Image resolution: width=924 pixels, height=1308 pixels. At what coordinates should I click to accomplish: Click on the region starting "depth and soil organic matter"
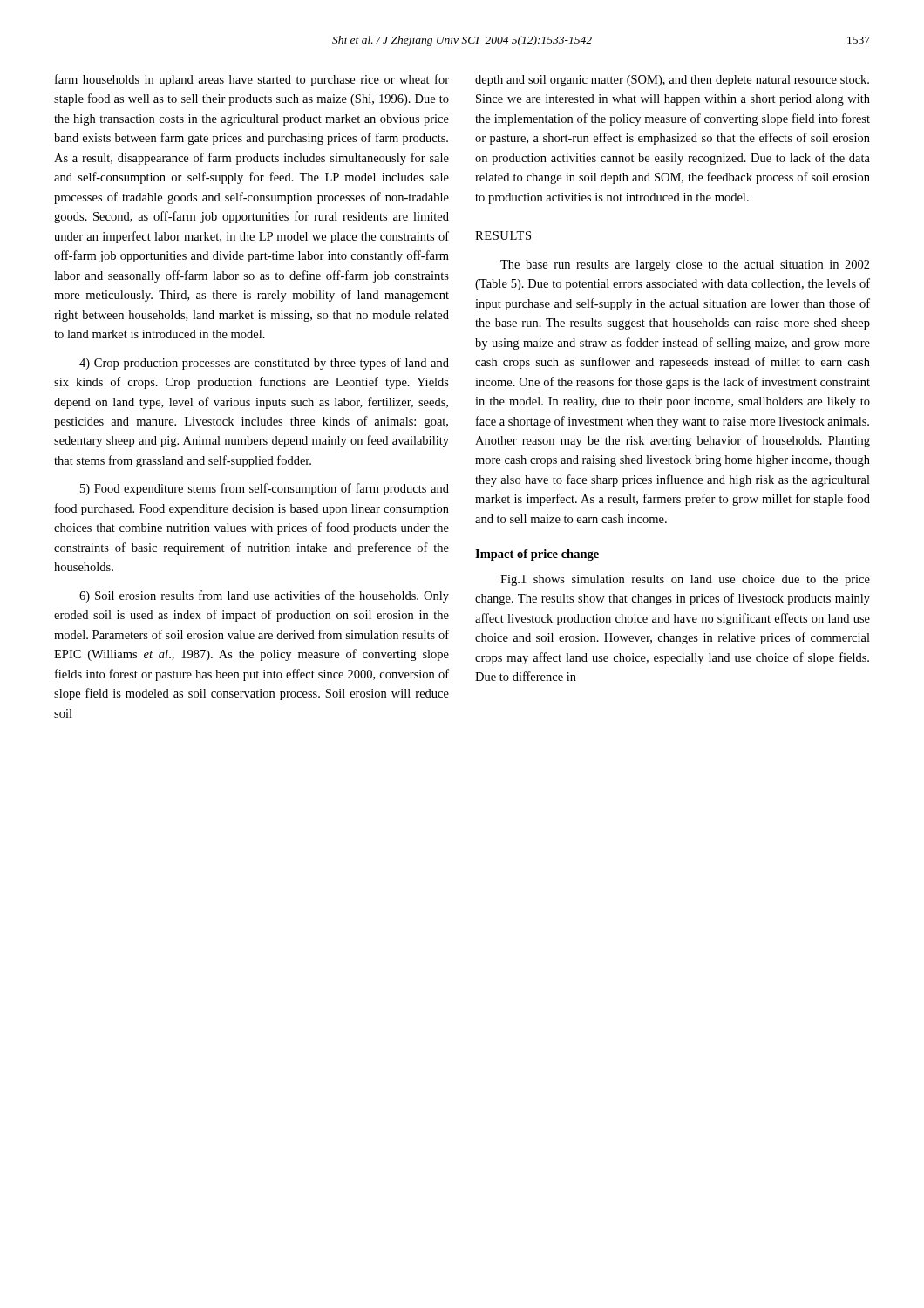[673, 138]
